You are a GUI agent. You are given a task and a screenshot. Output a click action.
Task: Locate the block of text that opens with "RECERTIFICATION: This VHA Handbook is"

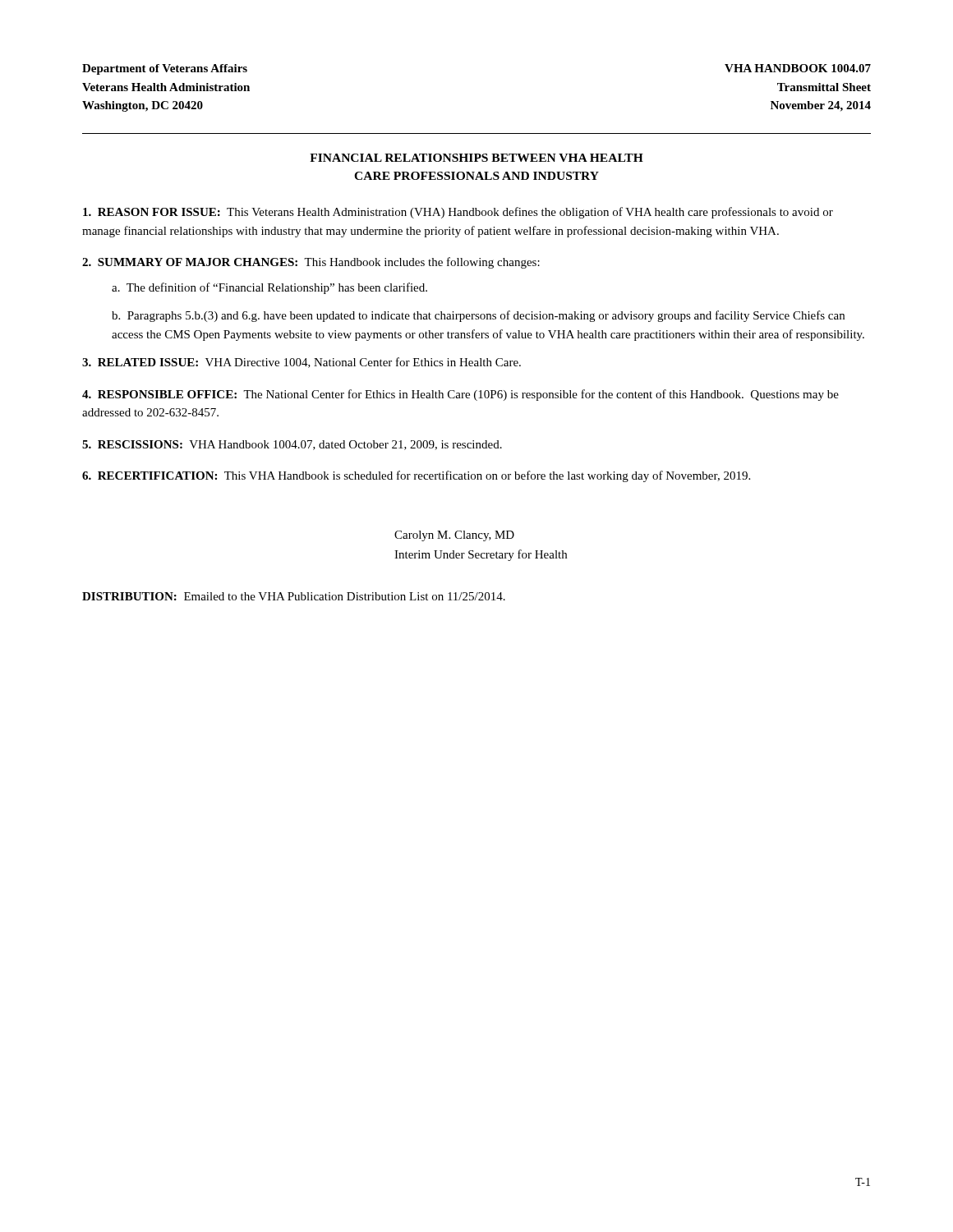[x=476, y=476]
